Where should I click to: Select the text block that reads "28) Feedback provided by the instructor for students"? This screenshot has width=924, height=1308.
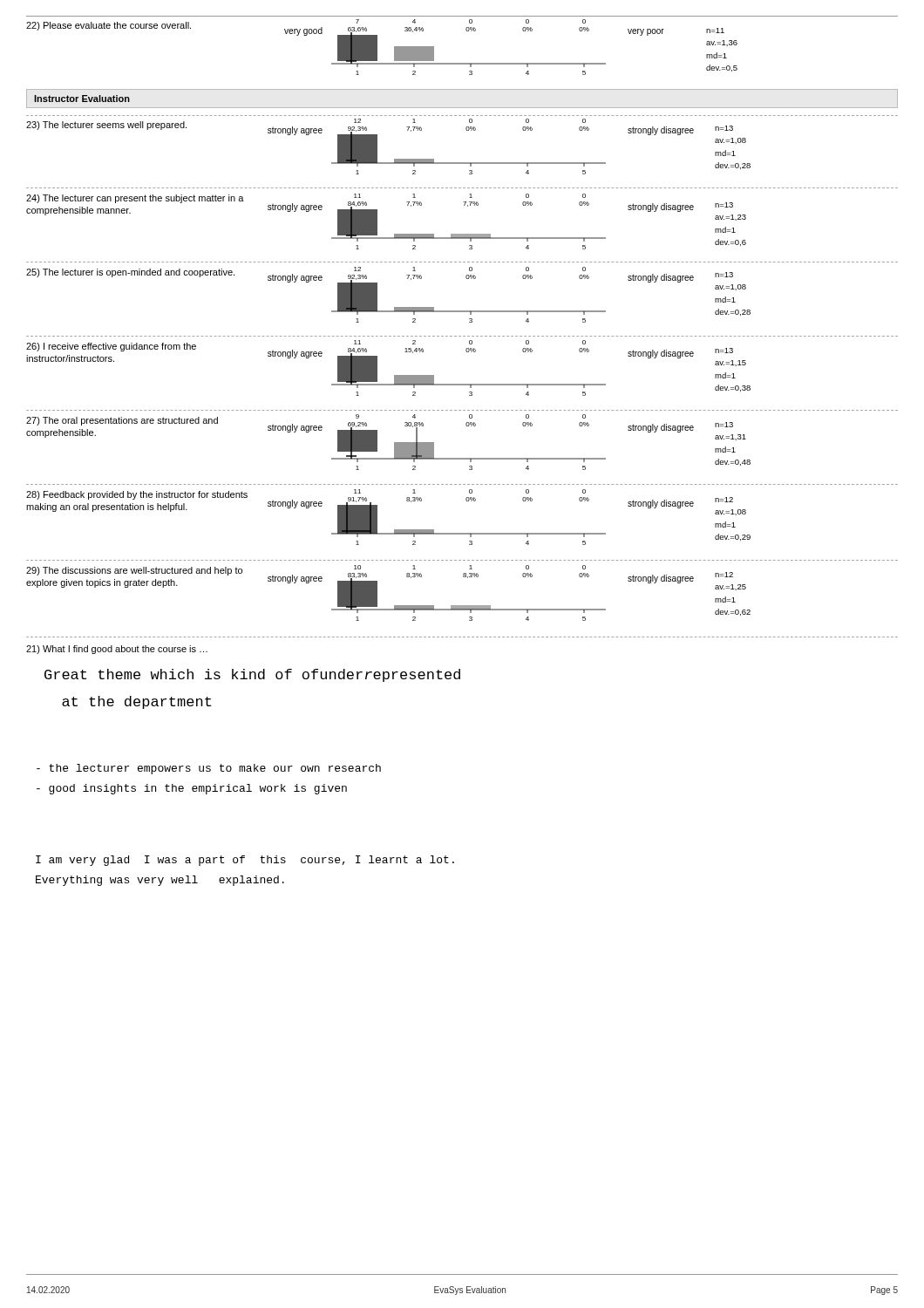137,501
